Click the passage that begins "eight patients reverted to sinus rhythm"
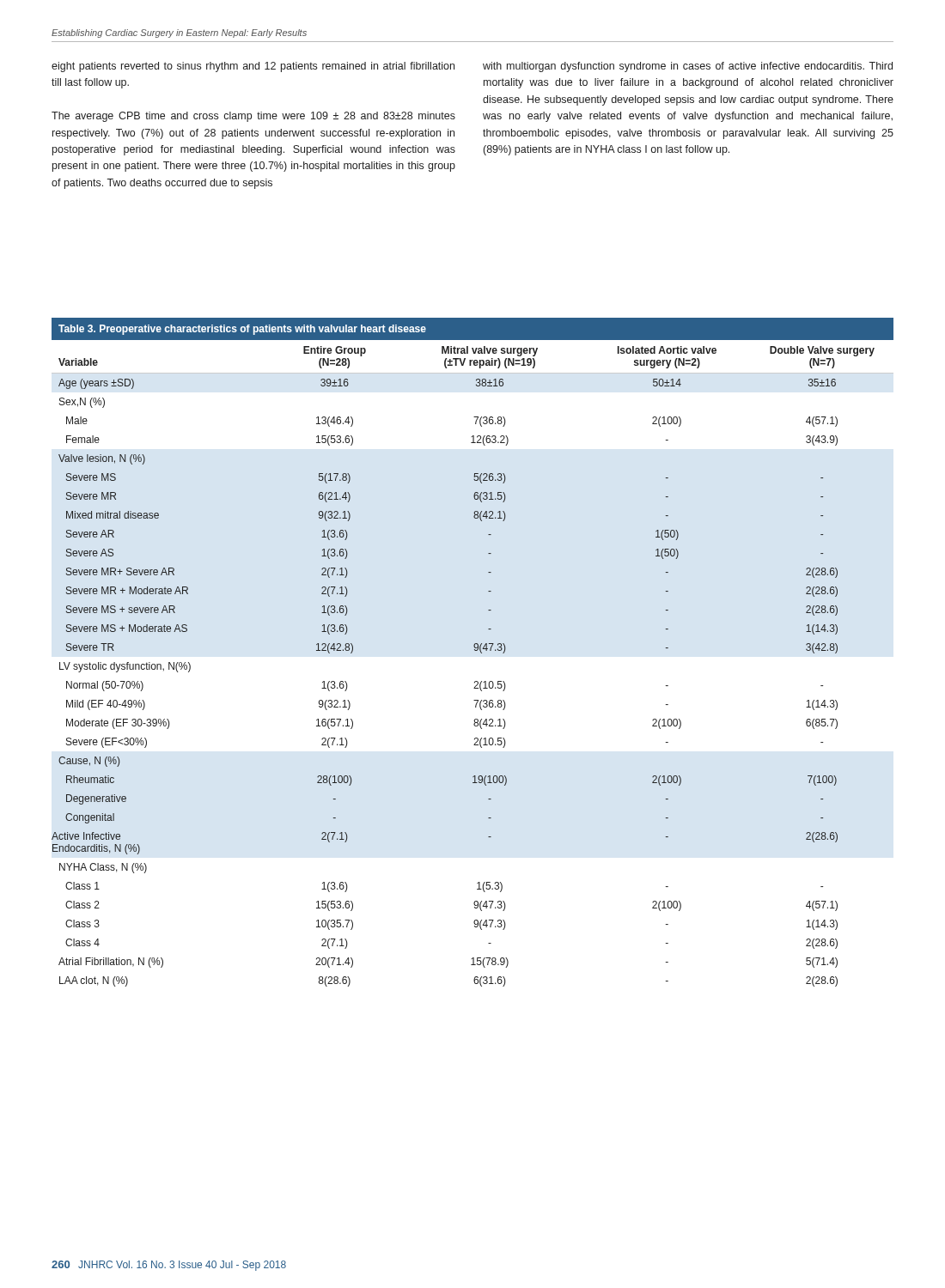The width and height of the screenshot is (945, 1288). (x=253, y=124)
